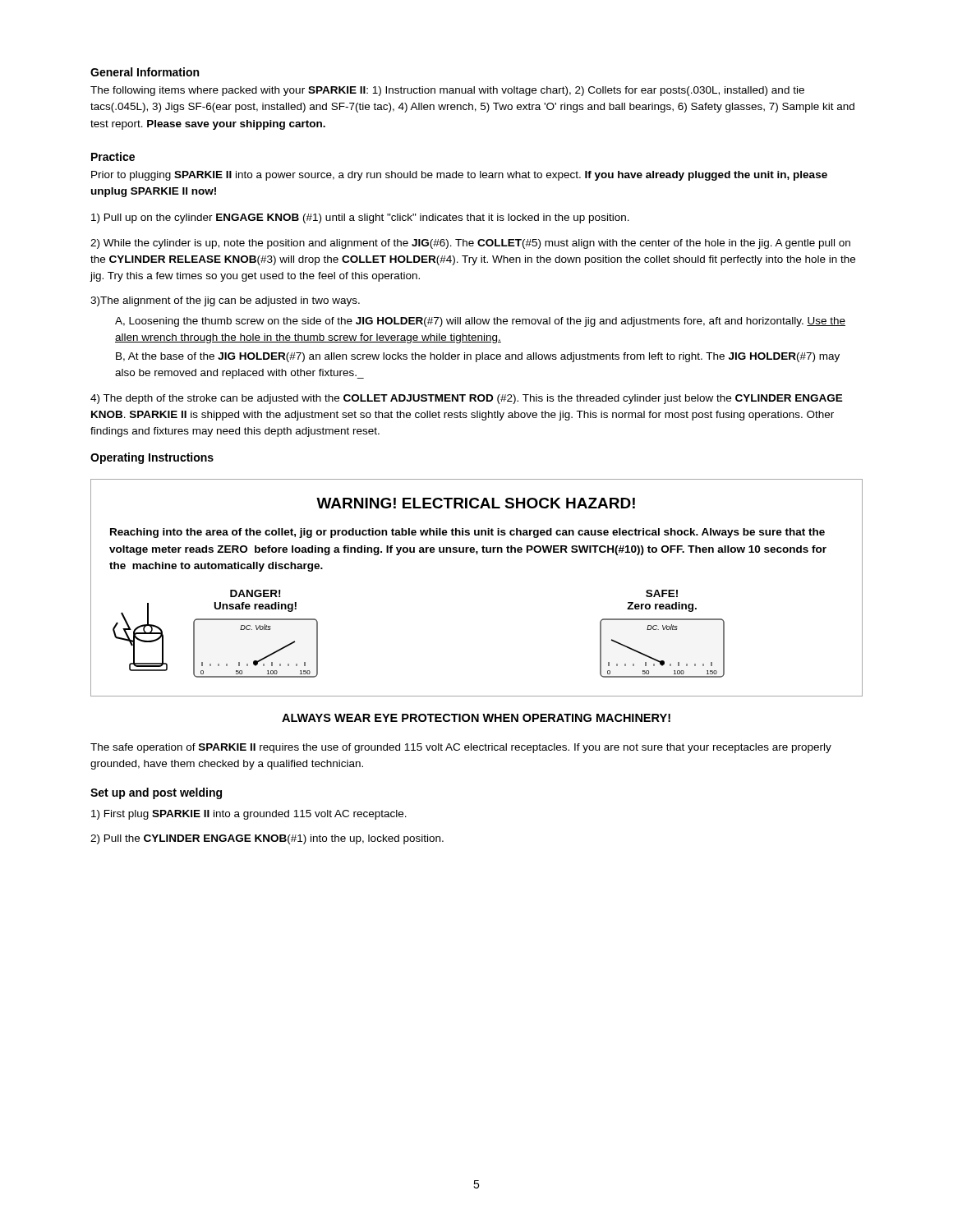Point to the region starting "4) The depth"
Screen dimensions: 1232x953
coord(467,414)
